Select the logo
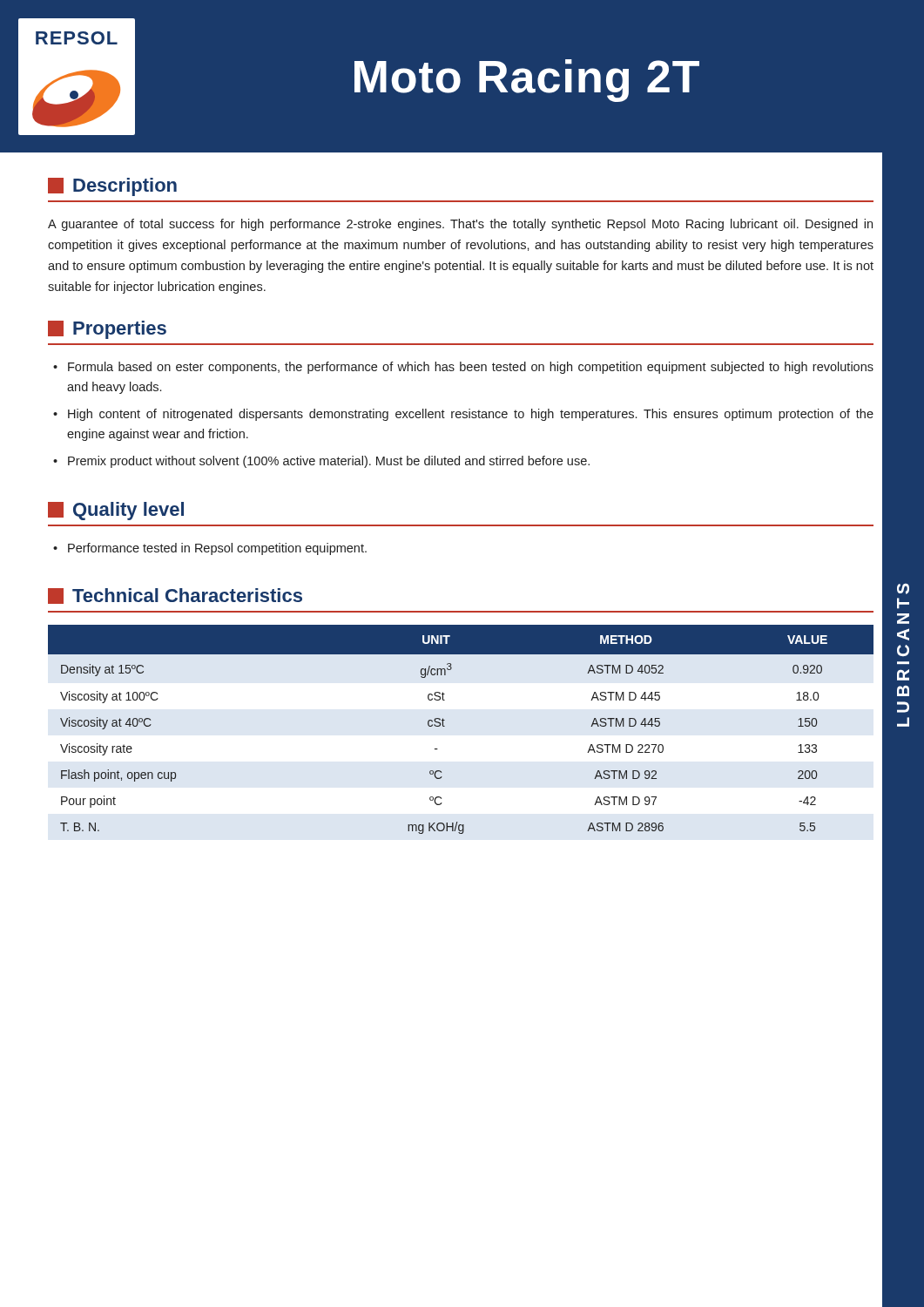The height and width of the screenshot is (1307, 924). [x=76, y=76]
